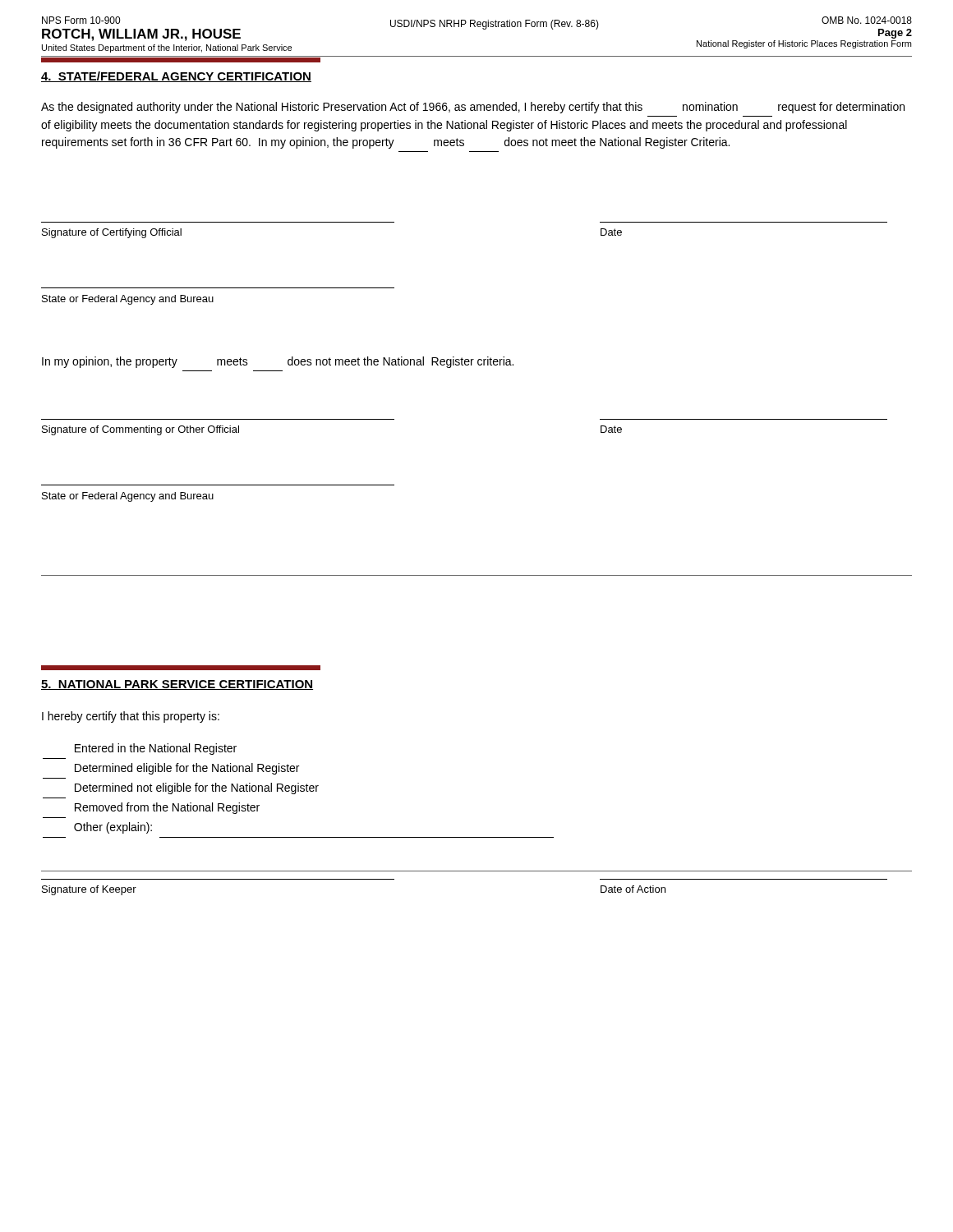Click on the passage starting "5. NATIONAL PARK SERVICE CERTIFICATION"

coord(177,684)
